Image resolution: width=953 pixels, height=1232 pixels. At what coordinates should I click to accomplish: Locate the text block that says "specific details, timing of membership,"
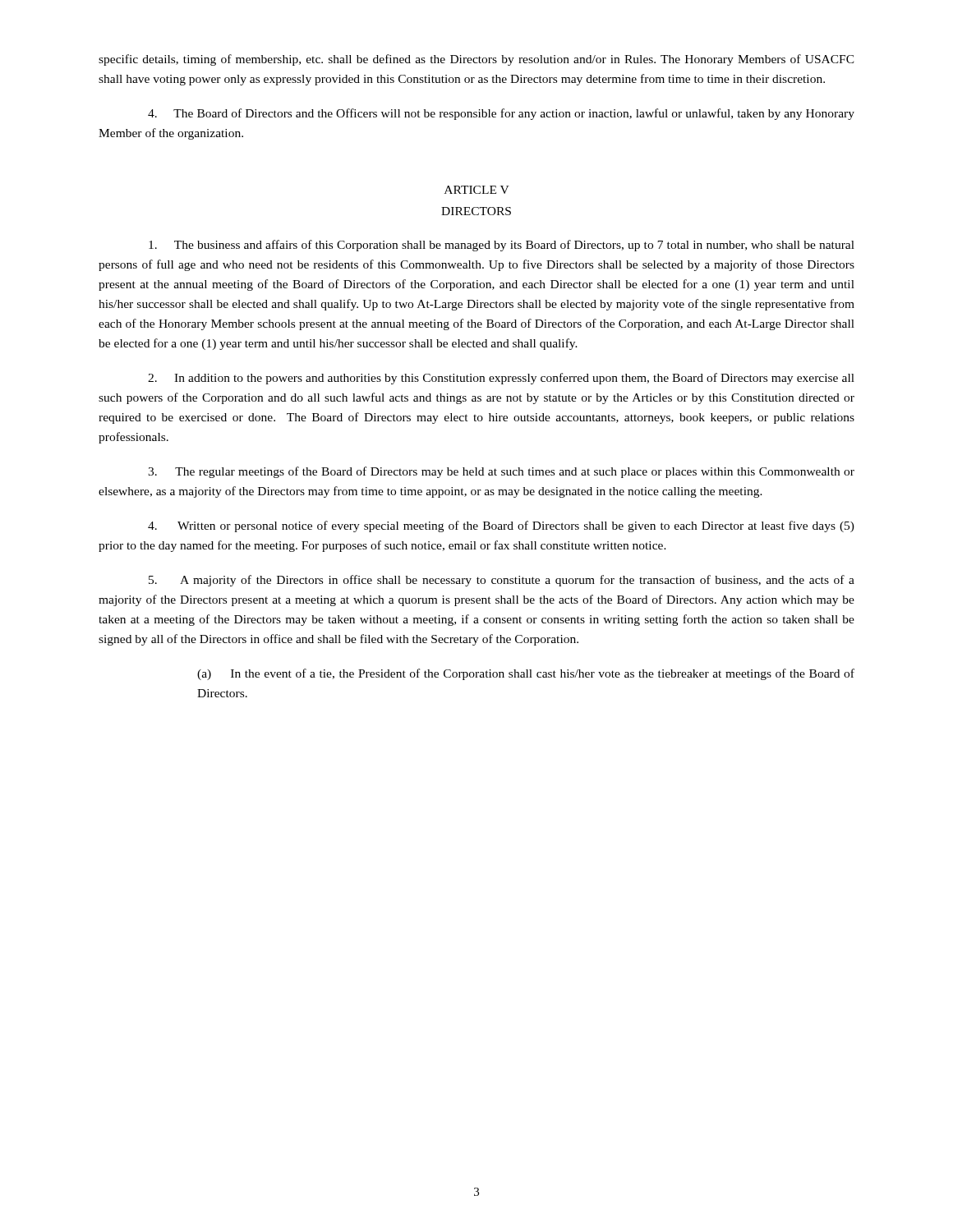pyautogui.click(x=476, y=69)
